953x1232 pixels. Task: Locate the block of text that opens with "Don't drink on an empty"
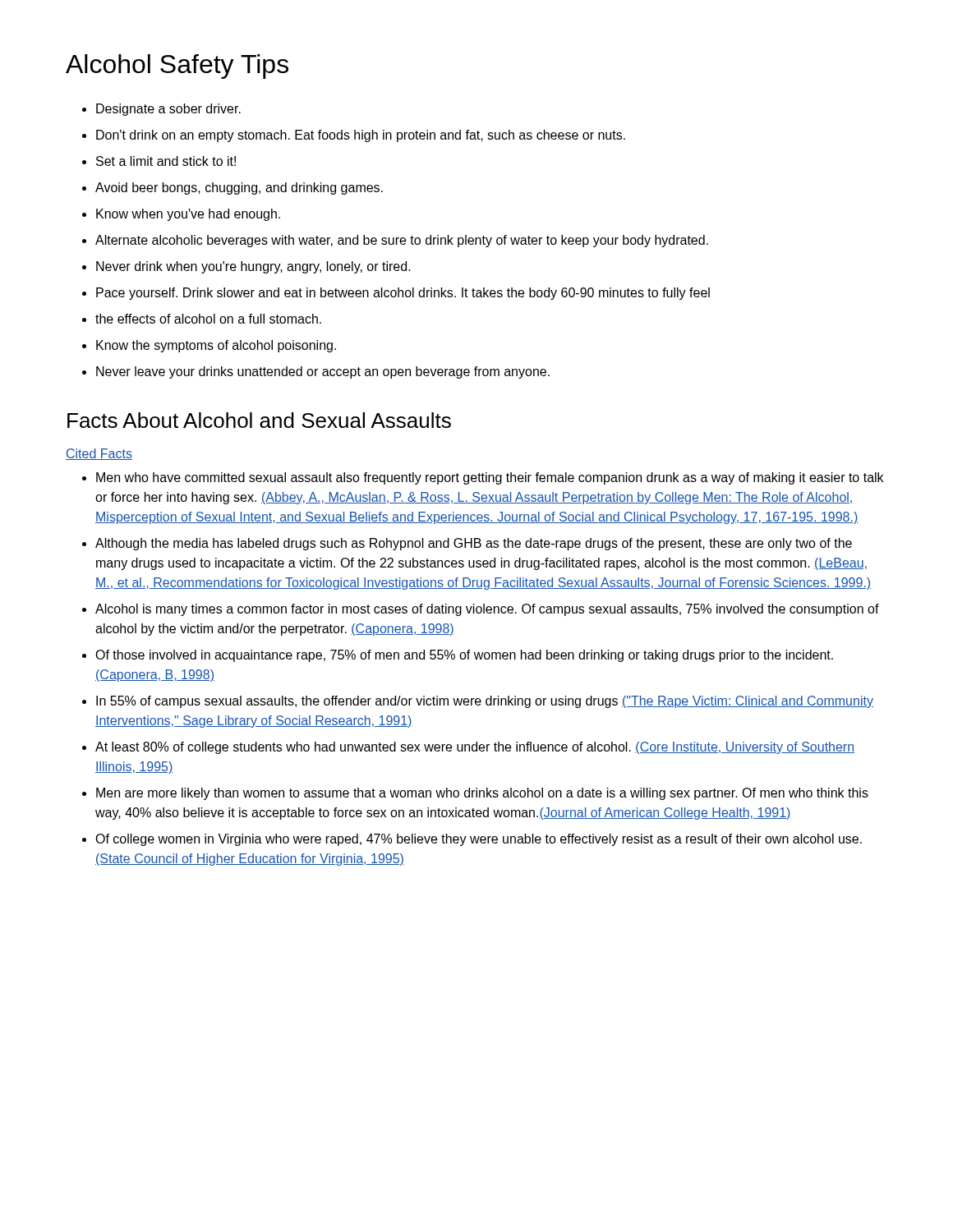361,135
